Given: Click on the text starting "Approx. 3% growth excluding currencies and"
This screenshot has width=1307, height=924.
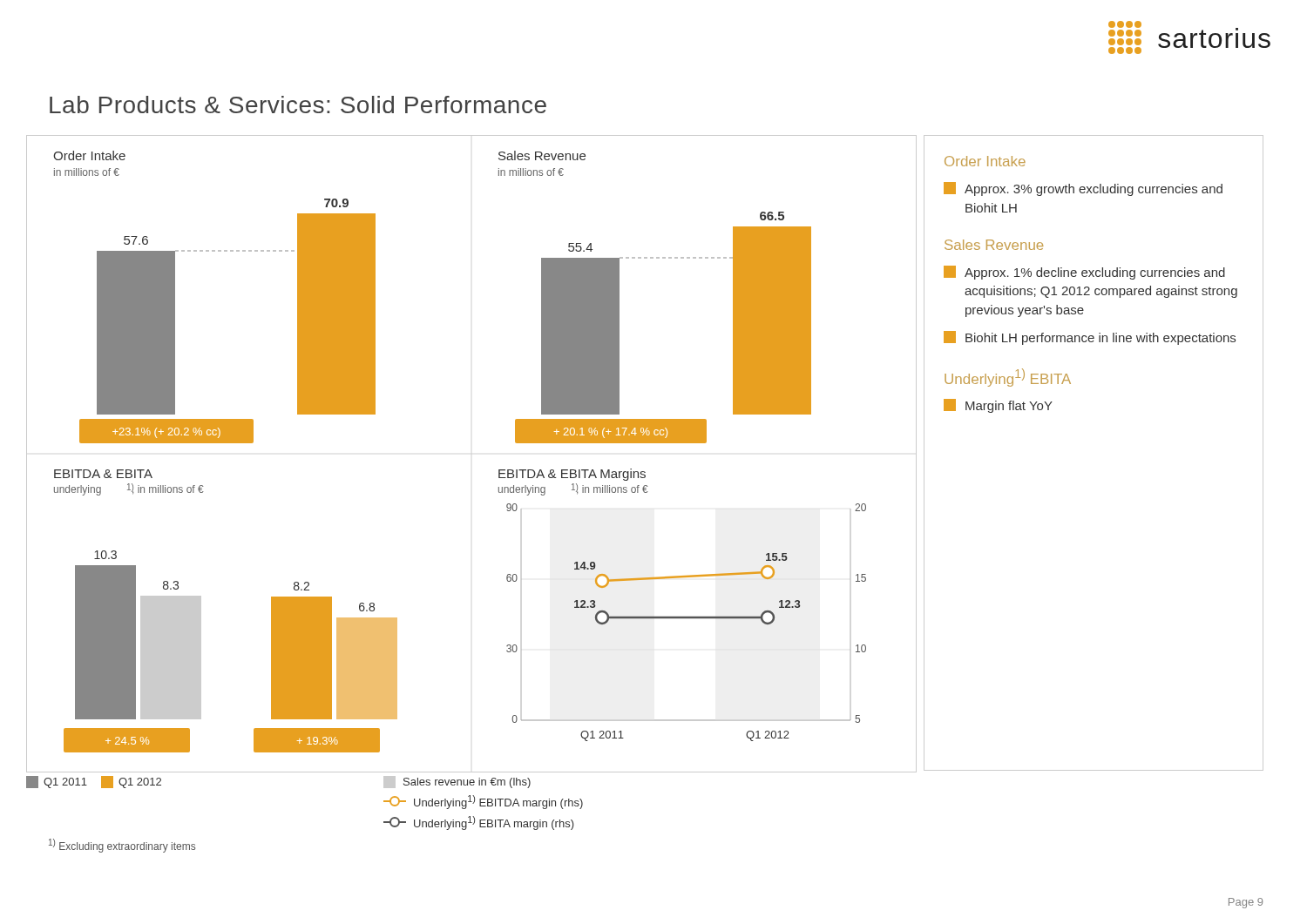Looking at the screenshot, I should point(1094,198).
